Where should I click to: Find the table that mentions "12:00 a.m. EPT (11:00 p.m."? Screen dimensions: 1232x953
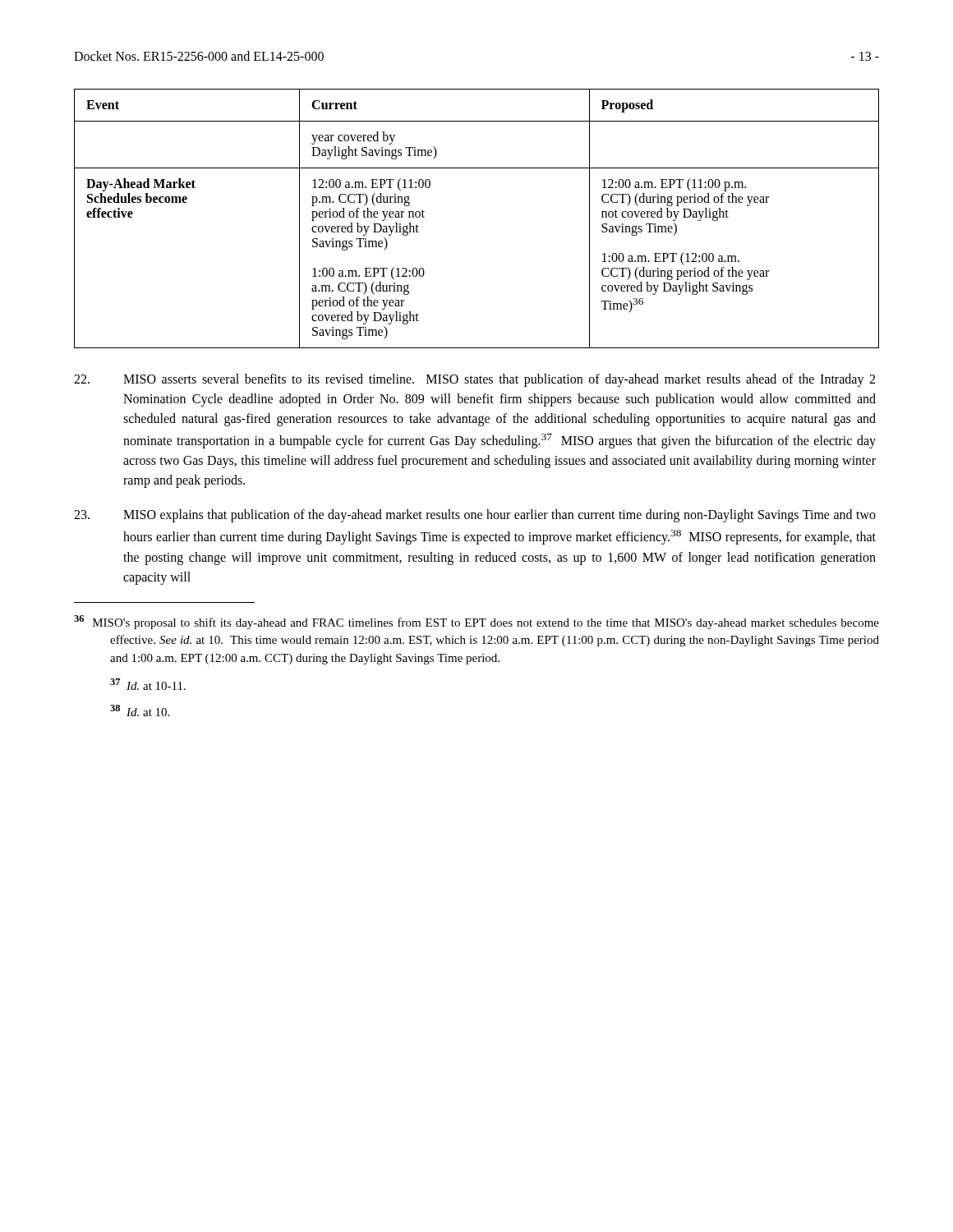tap(476, 218)
